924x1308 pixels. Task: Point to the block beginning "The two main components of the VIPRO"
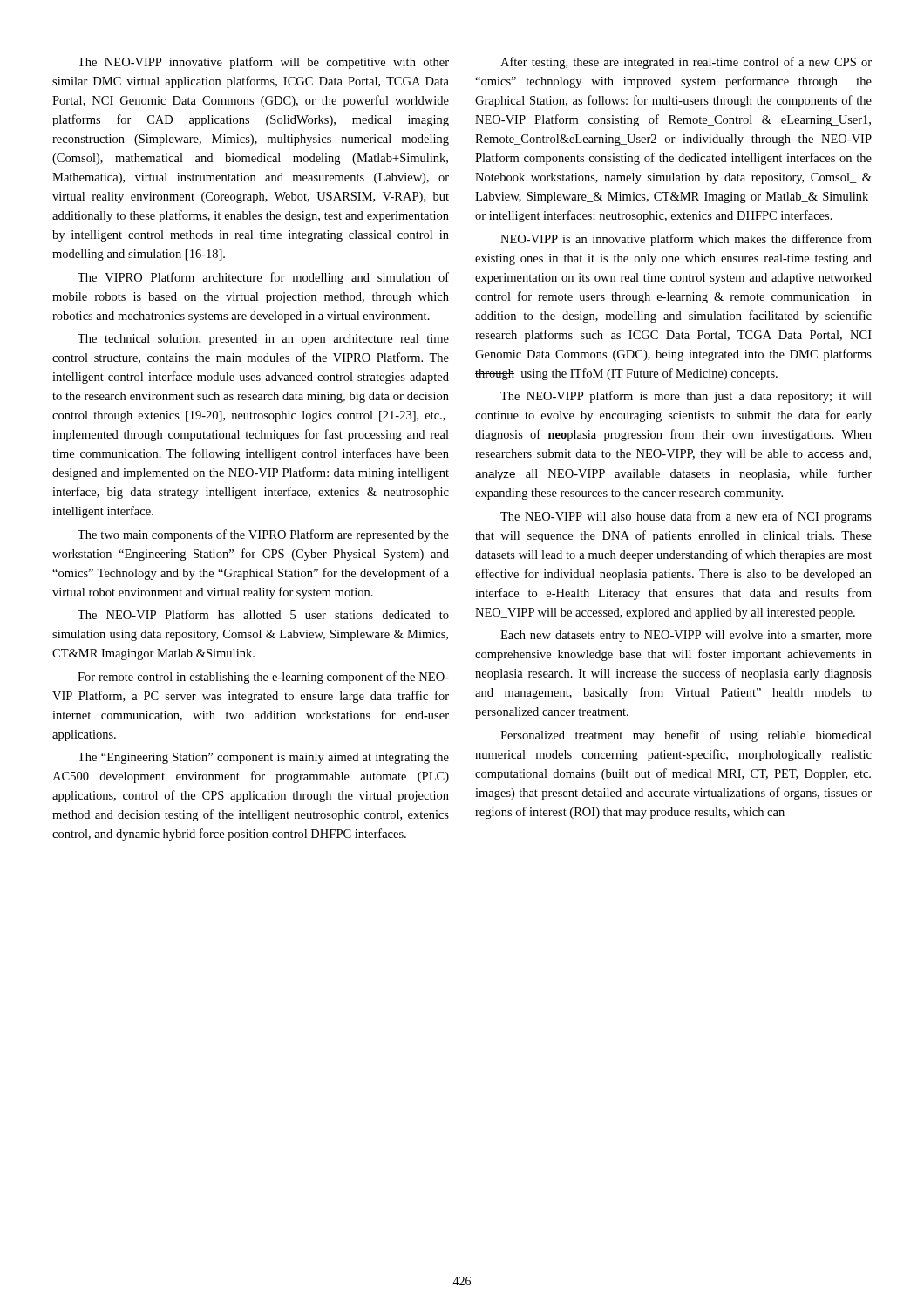(251, 563)
